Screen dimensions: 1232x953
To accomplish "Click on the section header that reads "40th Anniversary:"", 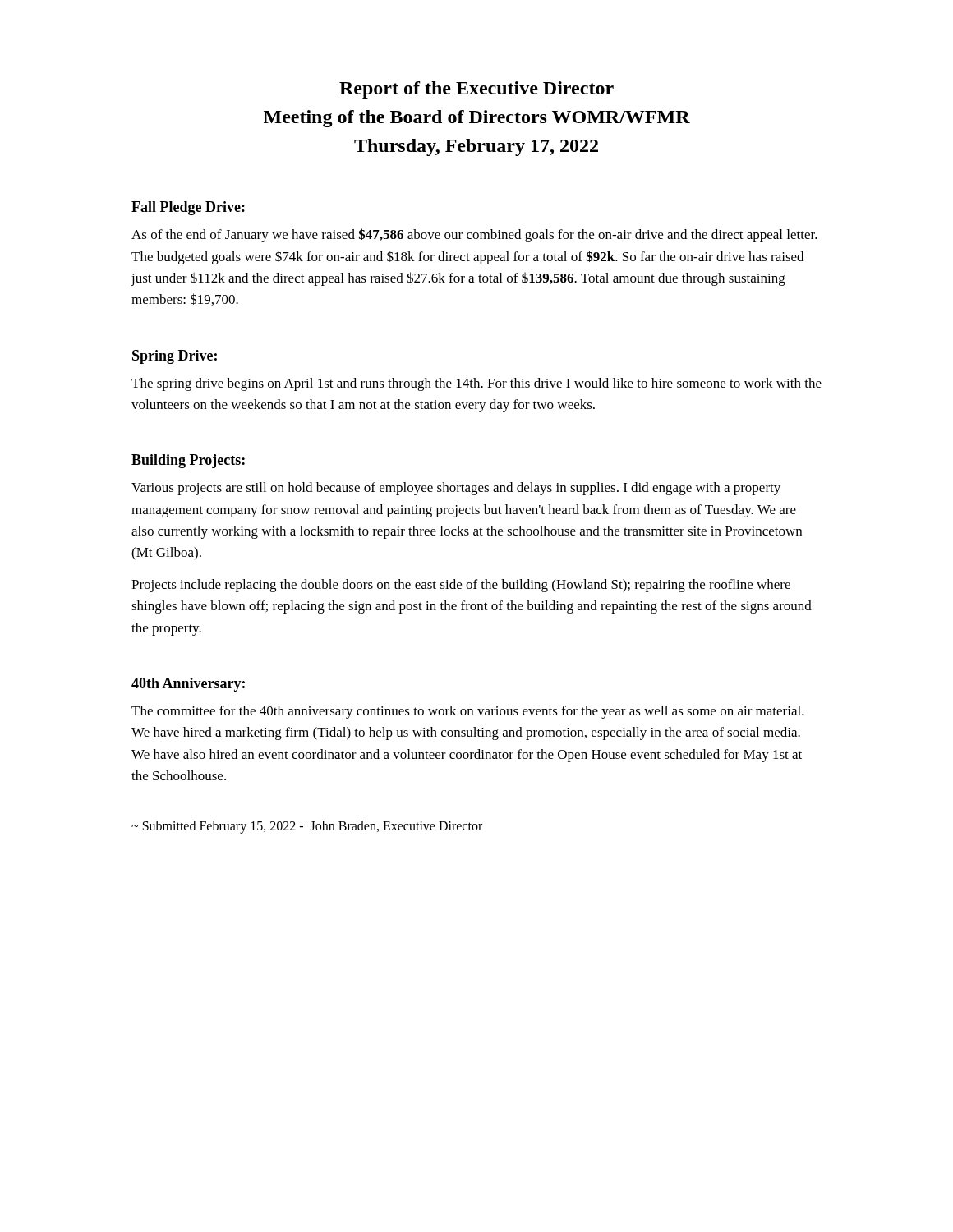I will 189,683.
